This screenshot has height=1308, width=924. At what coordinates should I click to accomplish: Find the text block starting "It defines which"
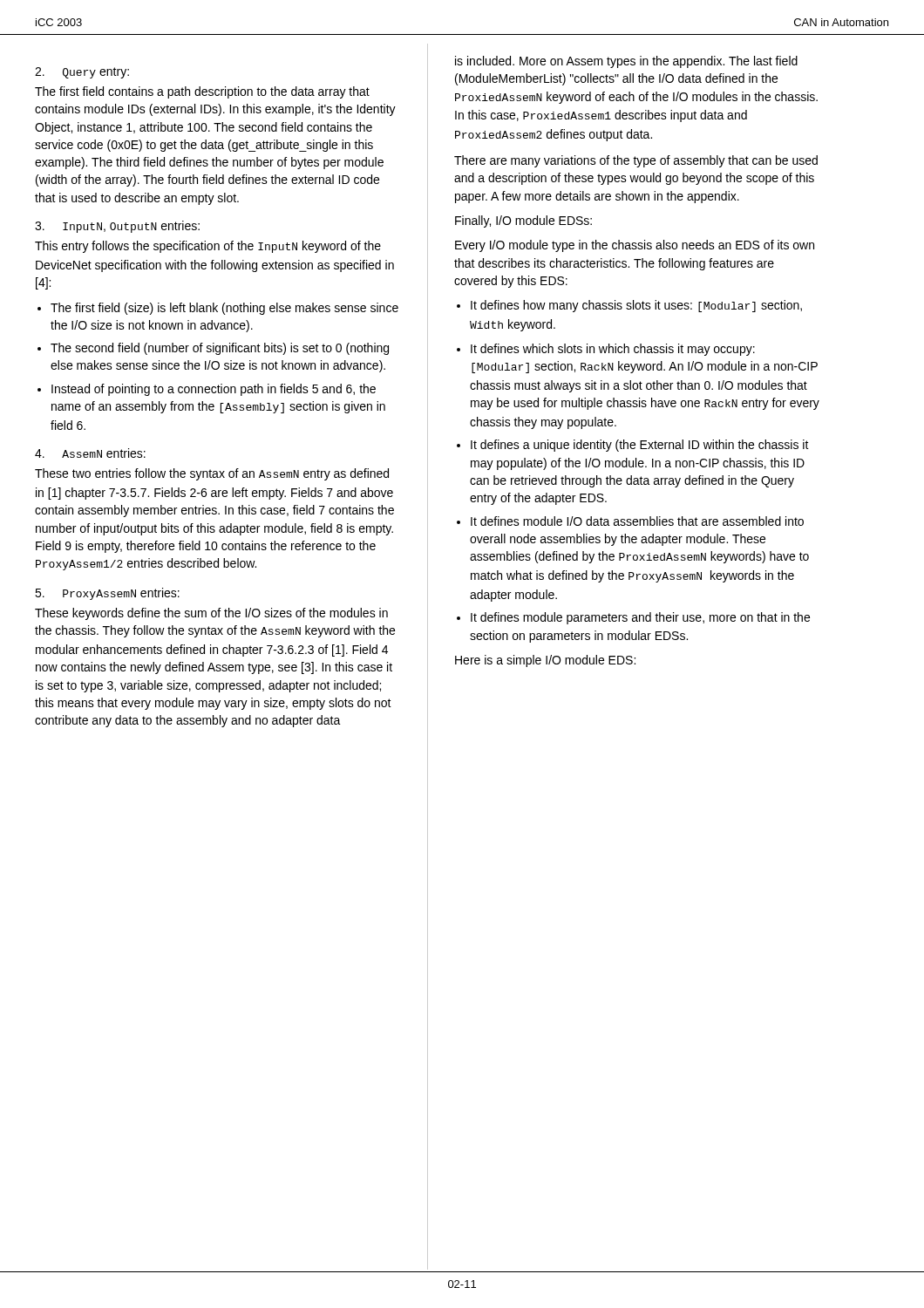(x=645, y=386)
